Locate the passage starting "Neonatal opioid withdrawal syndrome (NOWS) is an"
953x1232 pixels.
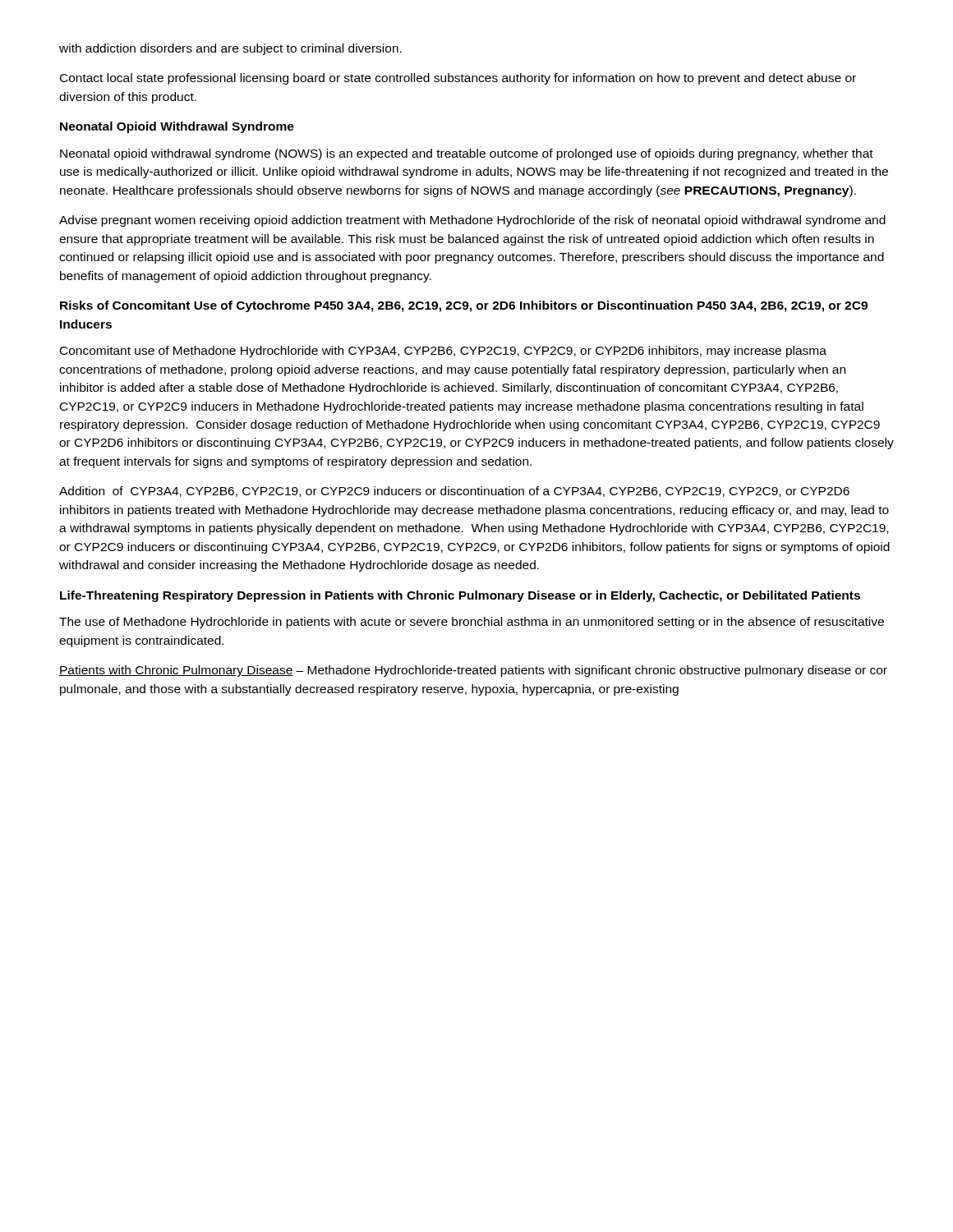pyautogui.click(x=474, y=172)
